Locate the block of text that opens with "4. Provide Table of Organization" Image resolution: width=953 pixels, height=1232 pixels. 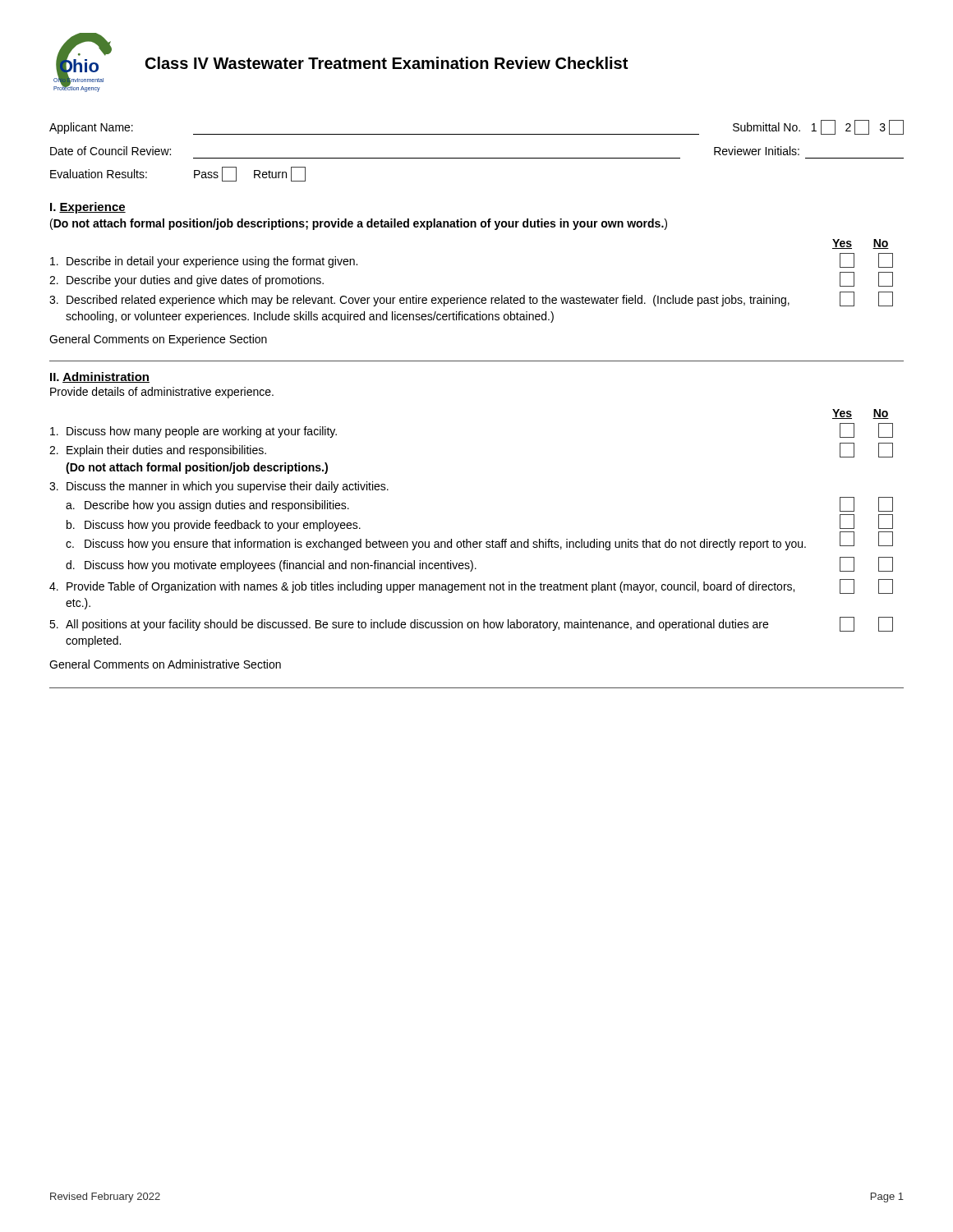click(476, 595)
